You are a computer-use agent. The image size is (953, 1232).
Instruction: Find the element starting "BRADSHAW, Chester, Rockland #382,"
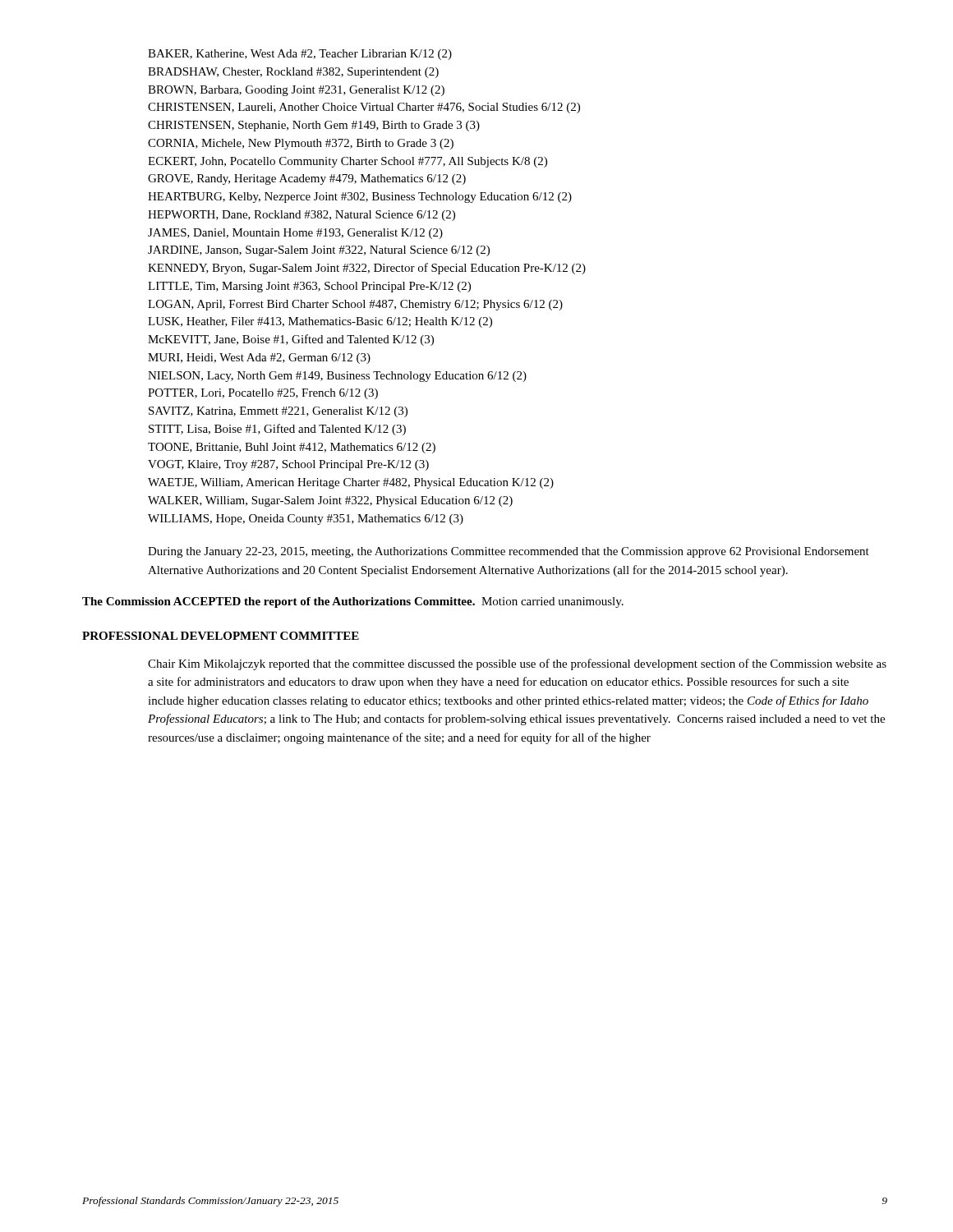[293, 71]
